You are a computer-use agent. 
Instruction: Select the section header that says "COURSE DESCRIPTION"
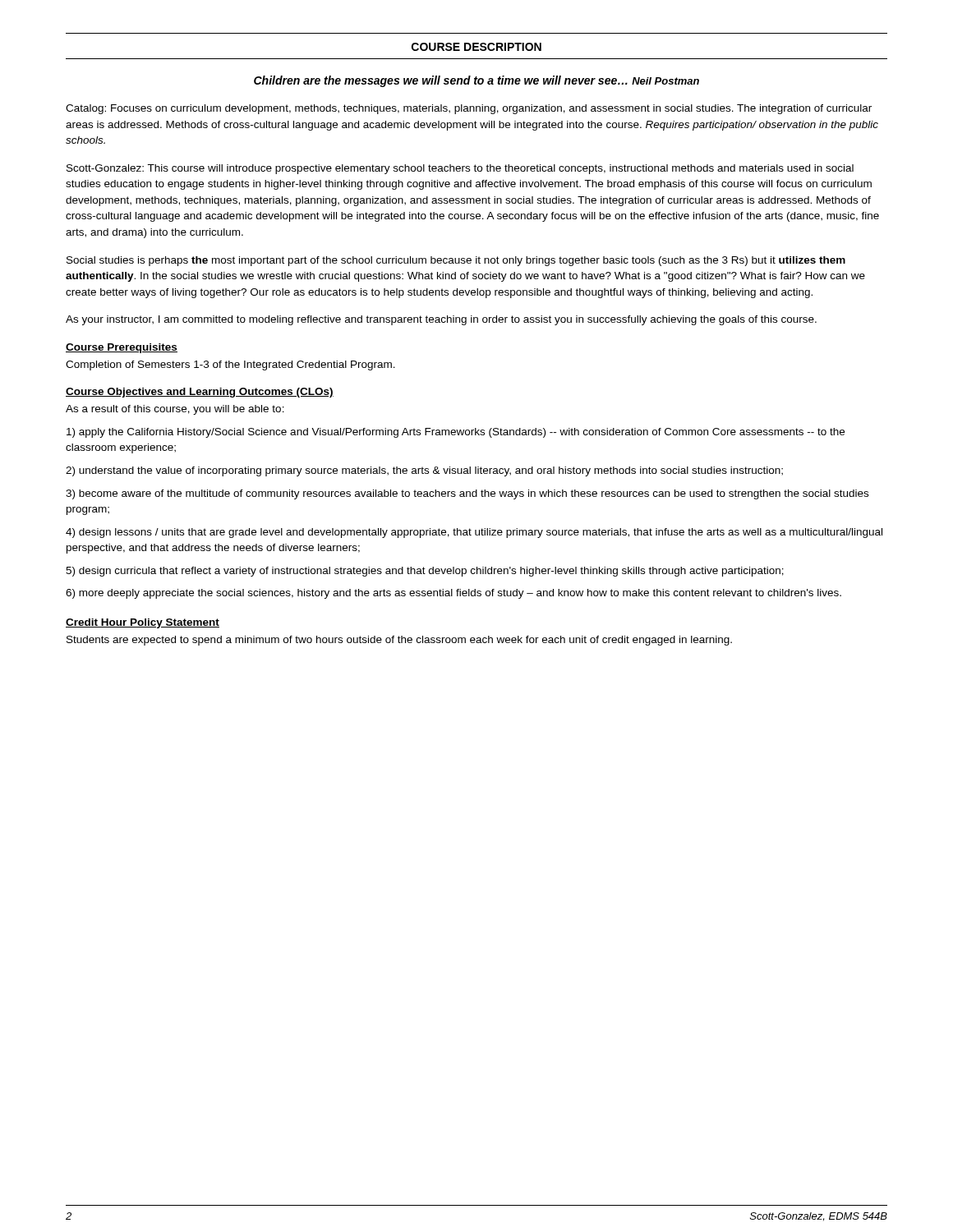[476, 47]
